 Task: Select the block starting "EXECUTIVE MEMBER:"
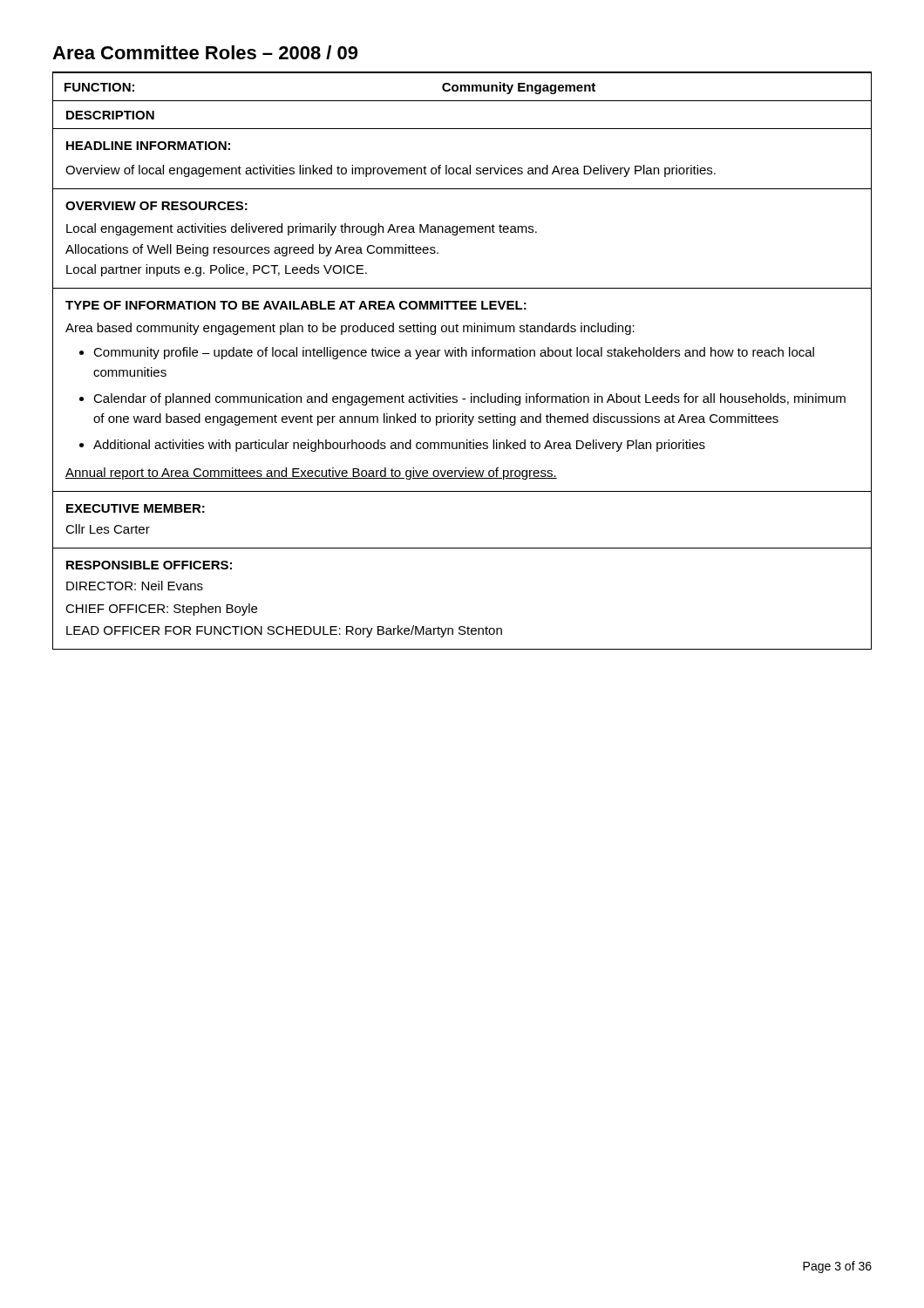click(x=136, y=508)
